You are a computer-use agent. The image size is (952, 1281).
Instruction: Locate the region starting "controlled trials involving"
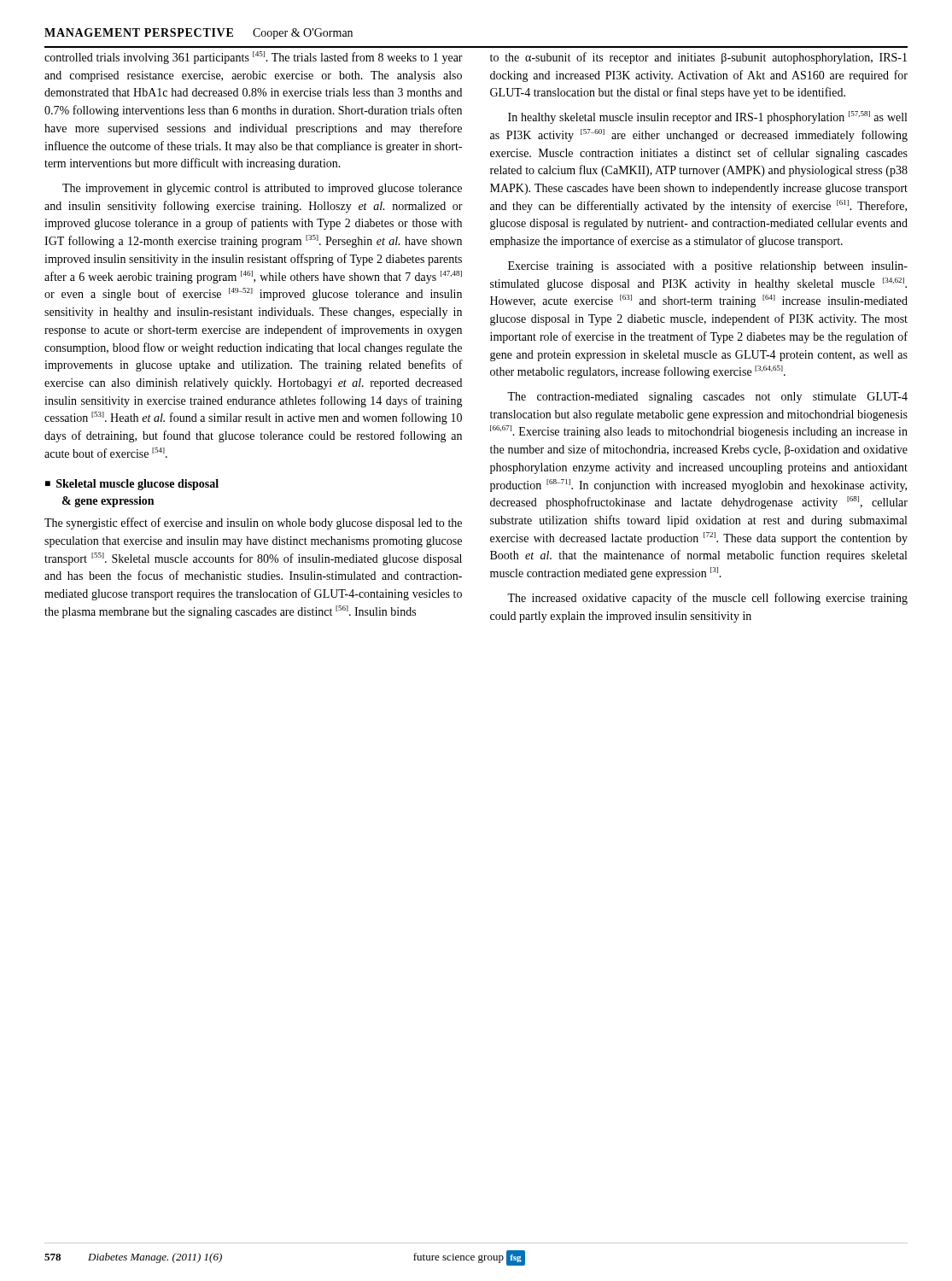tap(253, 256)
